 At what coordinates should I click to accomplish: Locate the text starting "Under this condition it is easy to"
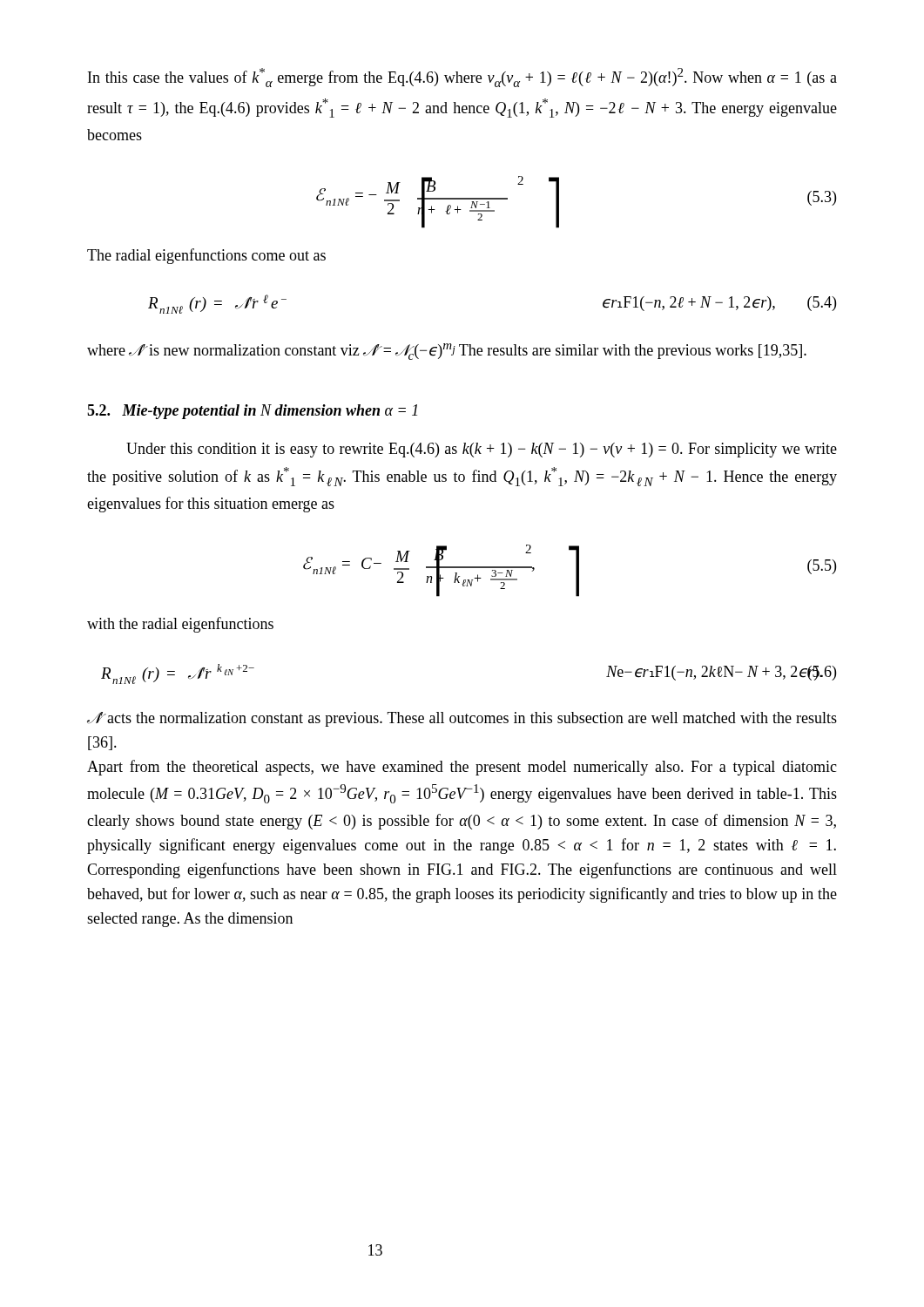(462, 477)
